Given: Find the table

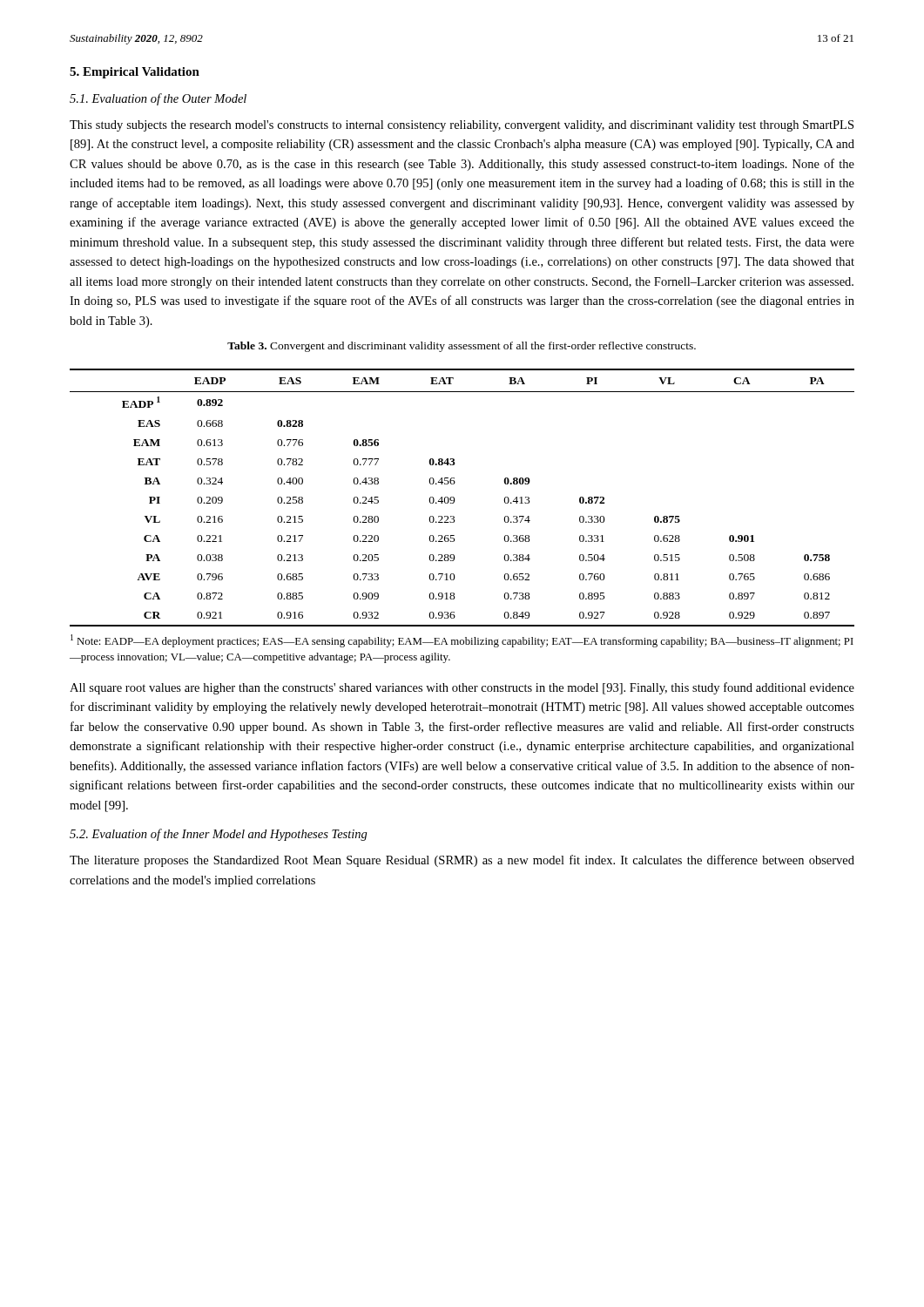Looking at the screenshot, I should point(462,497).
